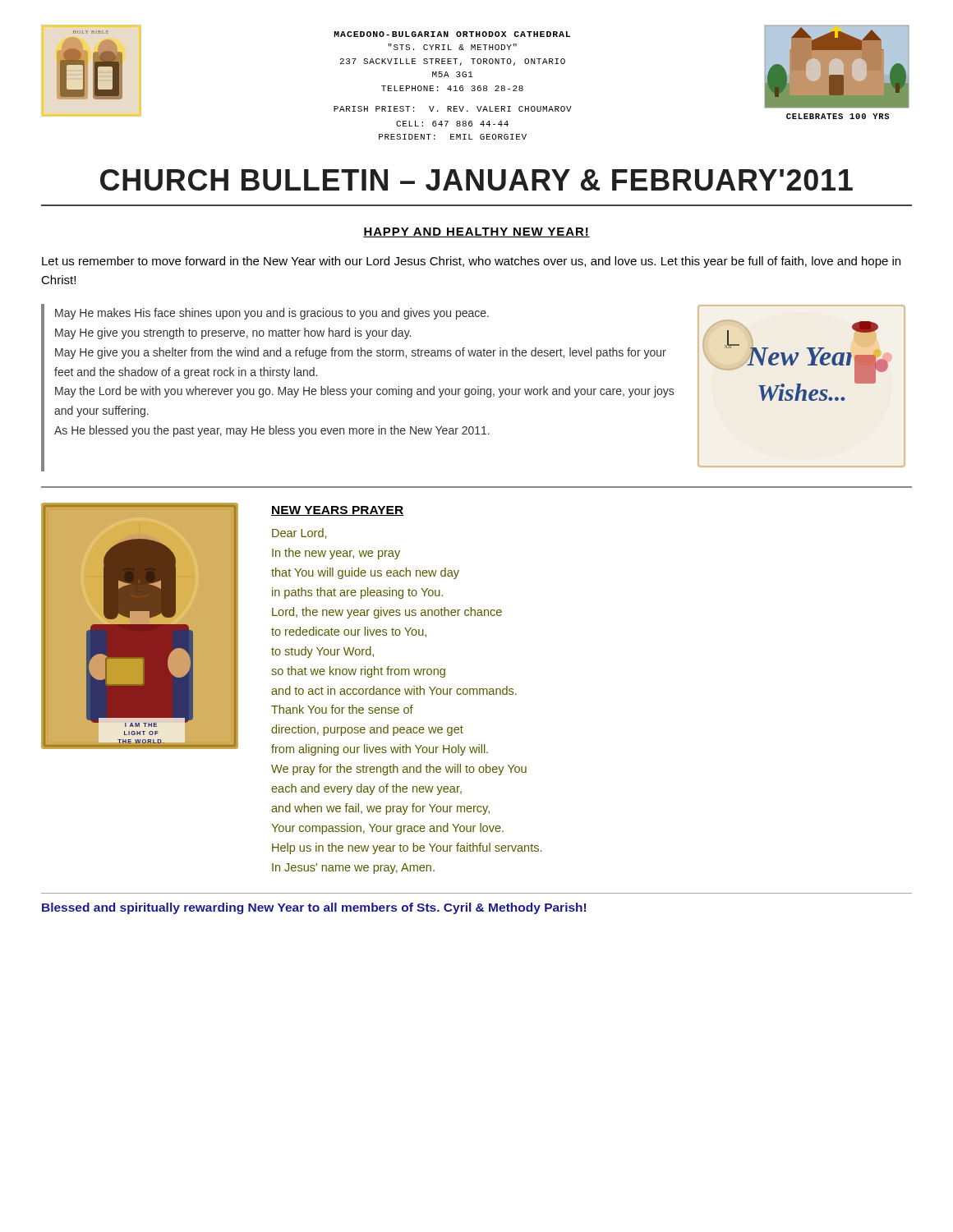Click on the text block starting "CELEBRATES 100 YRS"

pyautogui.click(x=838, y=117)
